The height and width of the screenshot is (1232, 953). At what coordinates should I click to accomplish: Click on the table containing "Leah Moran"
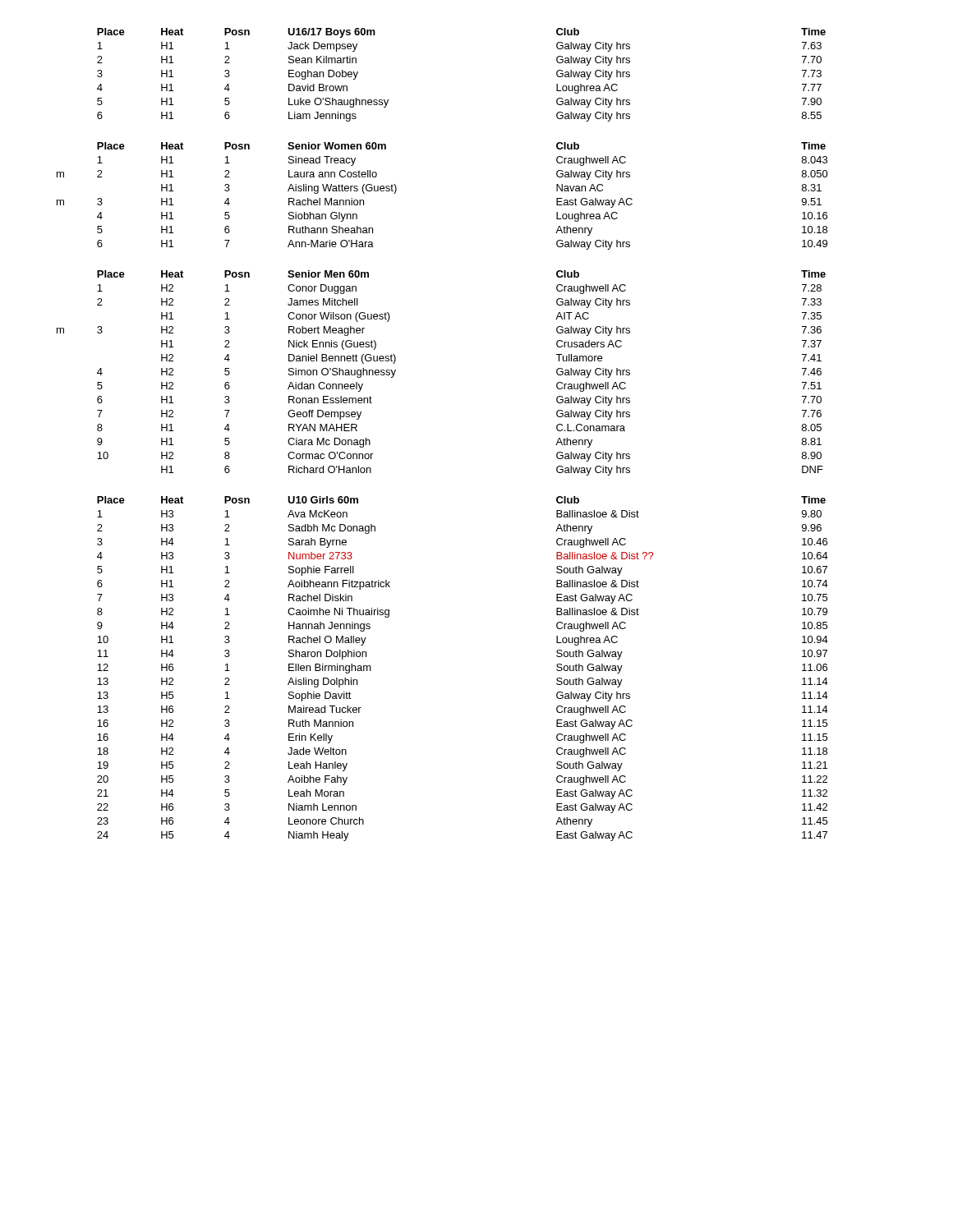tap(476, 667)
